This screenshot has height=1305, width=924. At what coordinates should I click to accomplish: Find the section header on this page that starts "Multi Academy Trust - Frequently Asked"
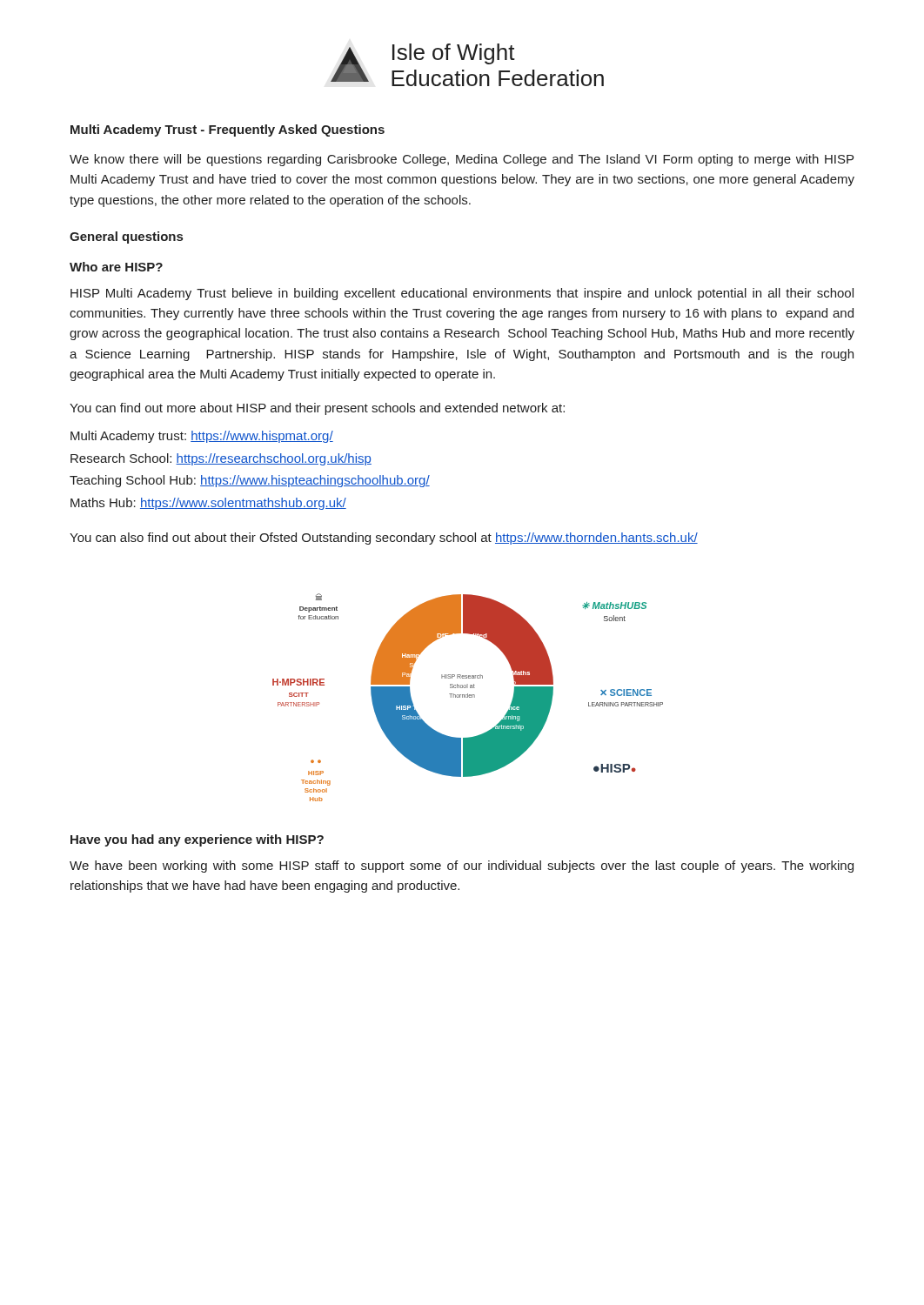pos(227,129)
